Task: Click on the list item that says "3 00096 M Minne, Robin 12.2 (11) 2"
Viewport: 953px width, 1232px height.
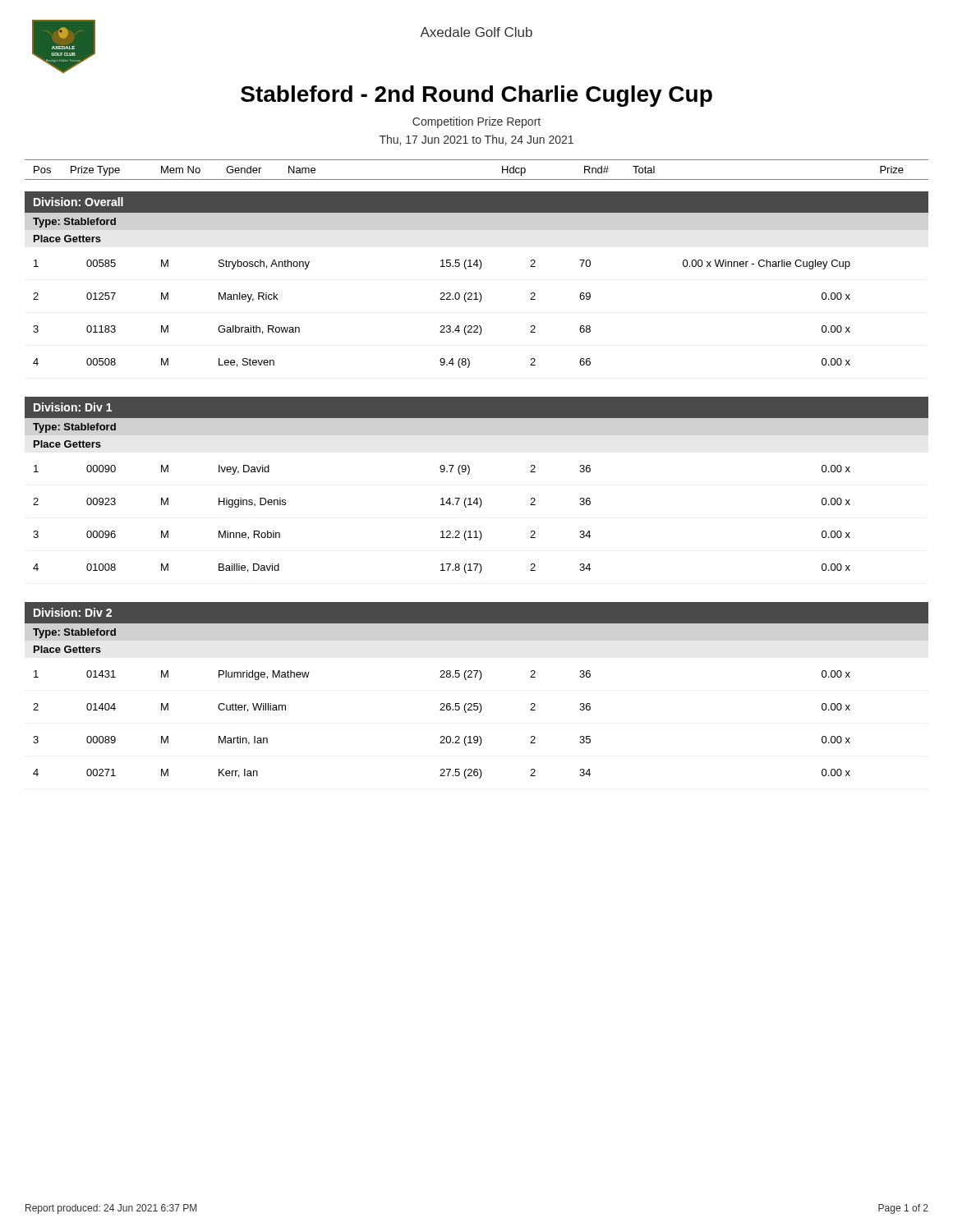Action: point(444,534)
